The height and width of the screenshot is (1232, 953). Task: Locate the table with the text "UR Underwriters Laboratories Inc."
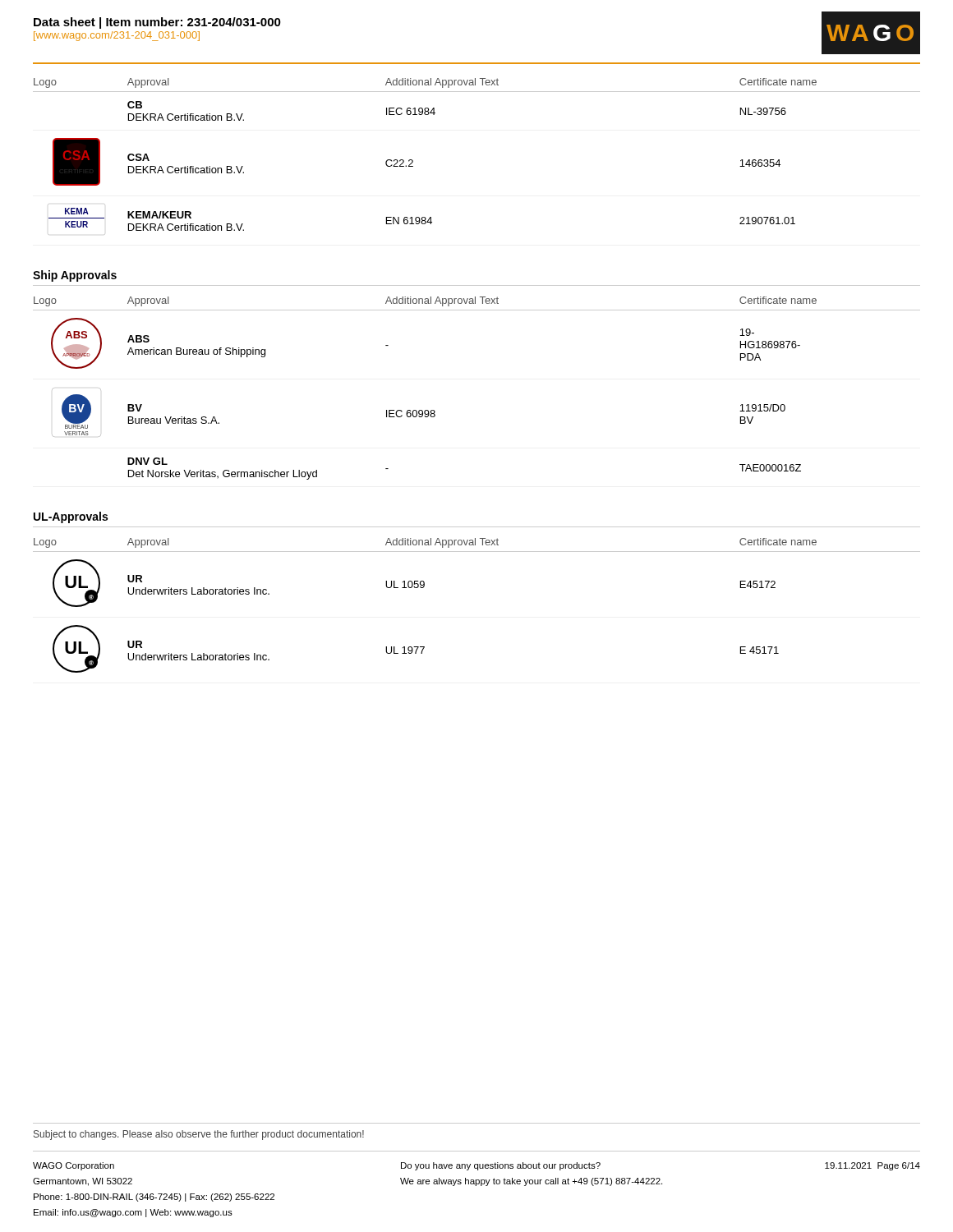pos(476,608)
